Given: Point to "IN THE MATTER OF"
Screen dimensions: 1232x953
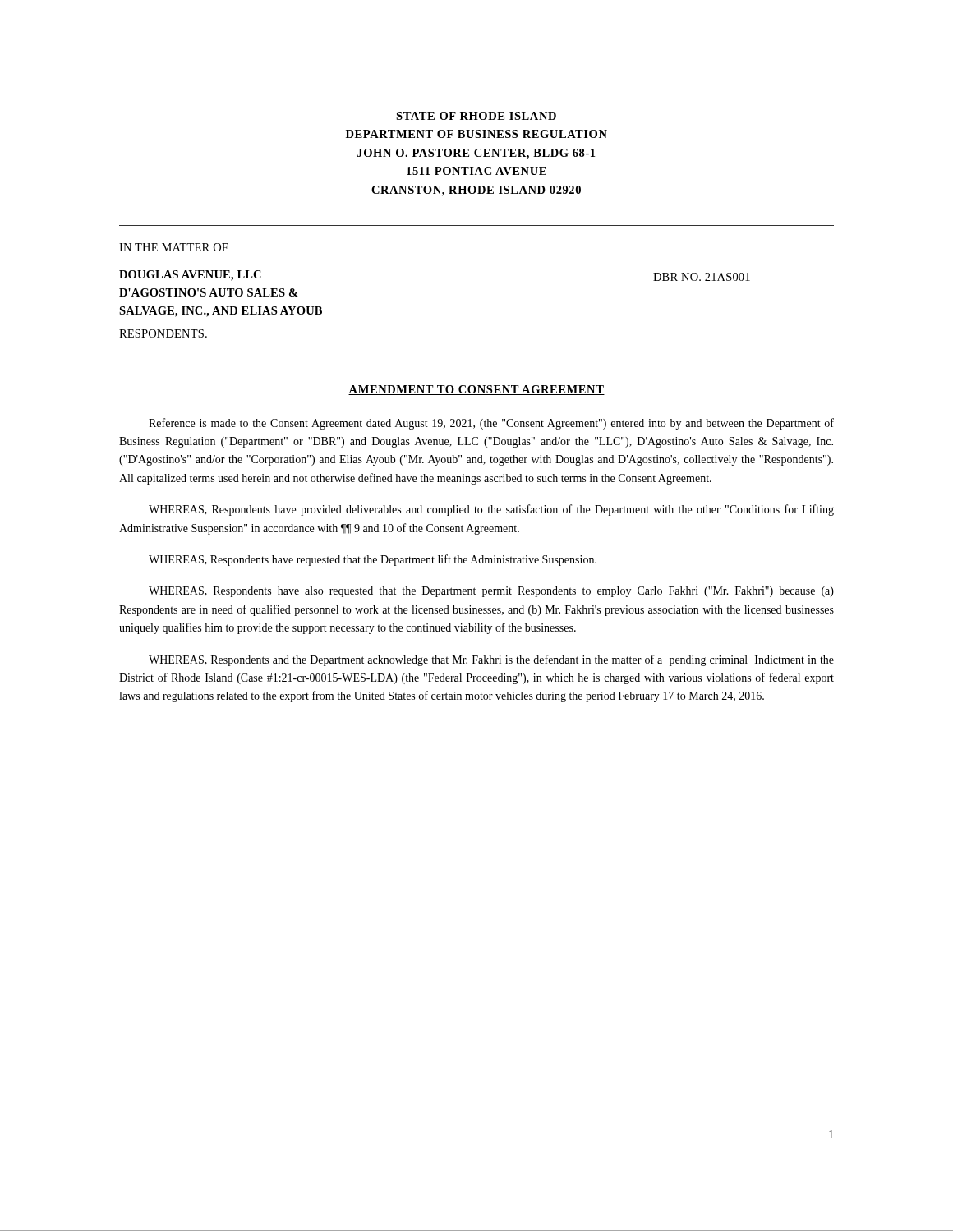Looking at the screenshot, I should pos(174,248).
